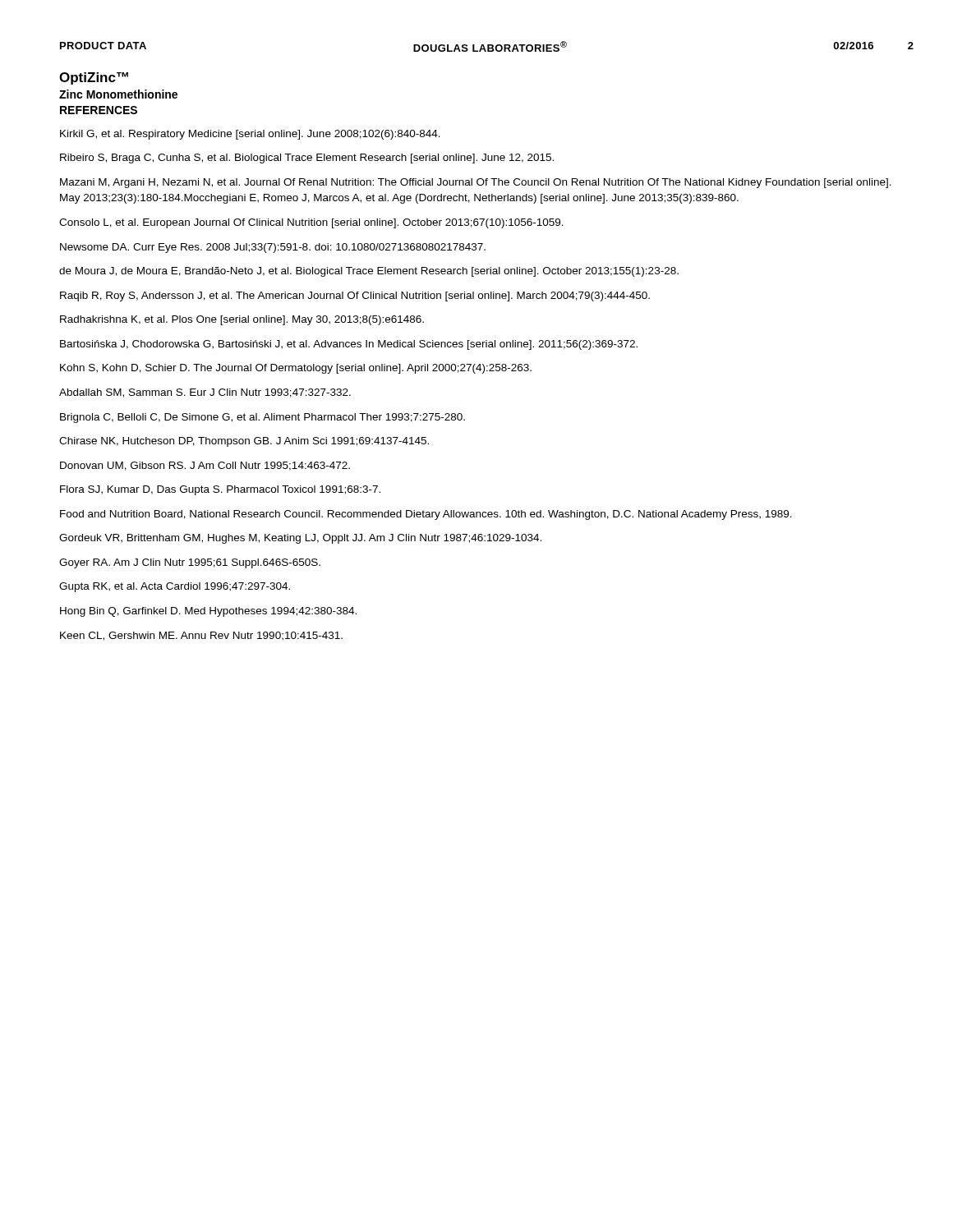
Task: Select the block starting "Consolo L, et al. European Journal Of Clinical"
Action: (x=312, y=222)
